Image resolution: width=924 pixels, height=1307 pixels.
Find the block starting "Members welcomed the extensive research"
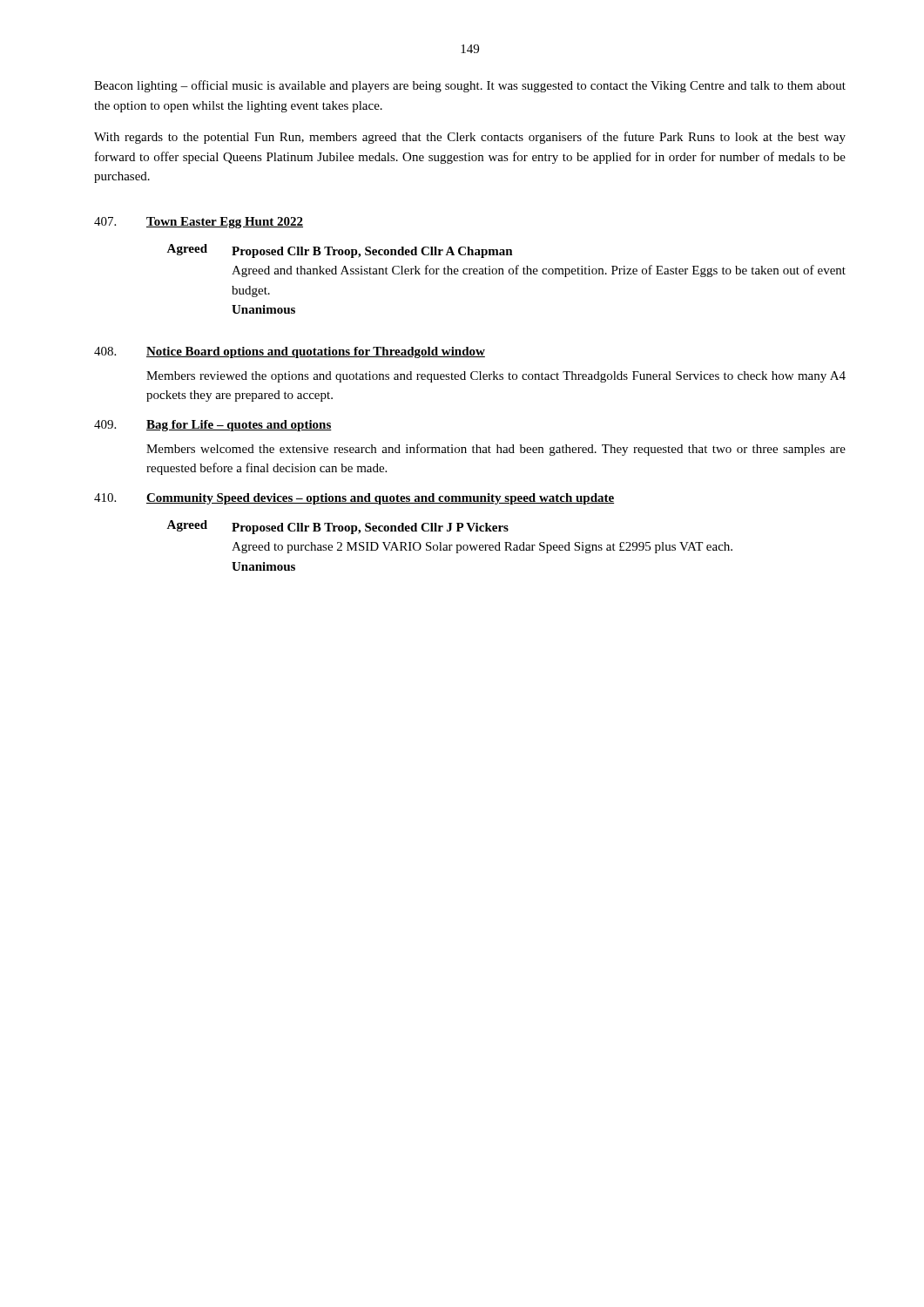coord(496,458)
